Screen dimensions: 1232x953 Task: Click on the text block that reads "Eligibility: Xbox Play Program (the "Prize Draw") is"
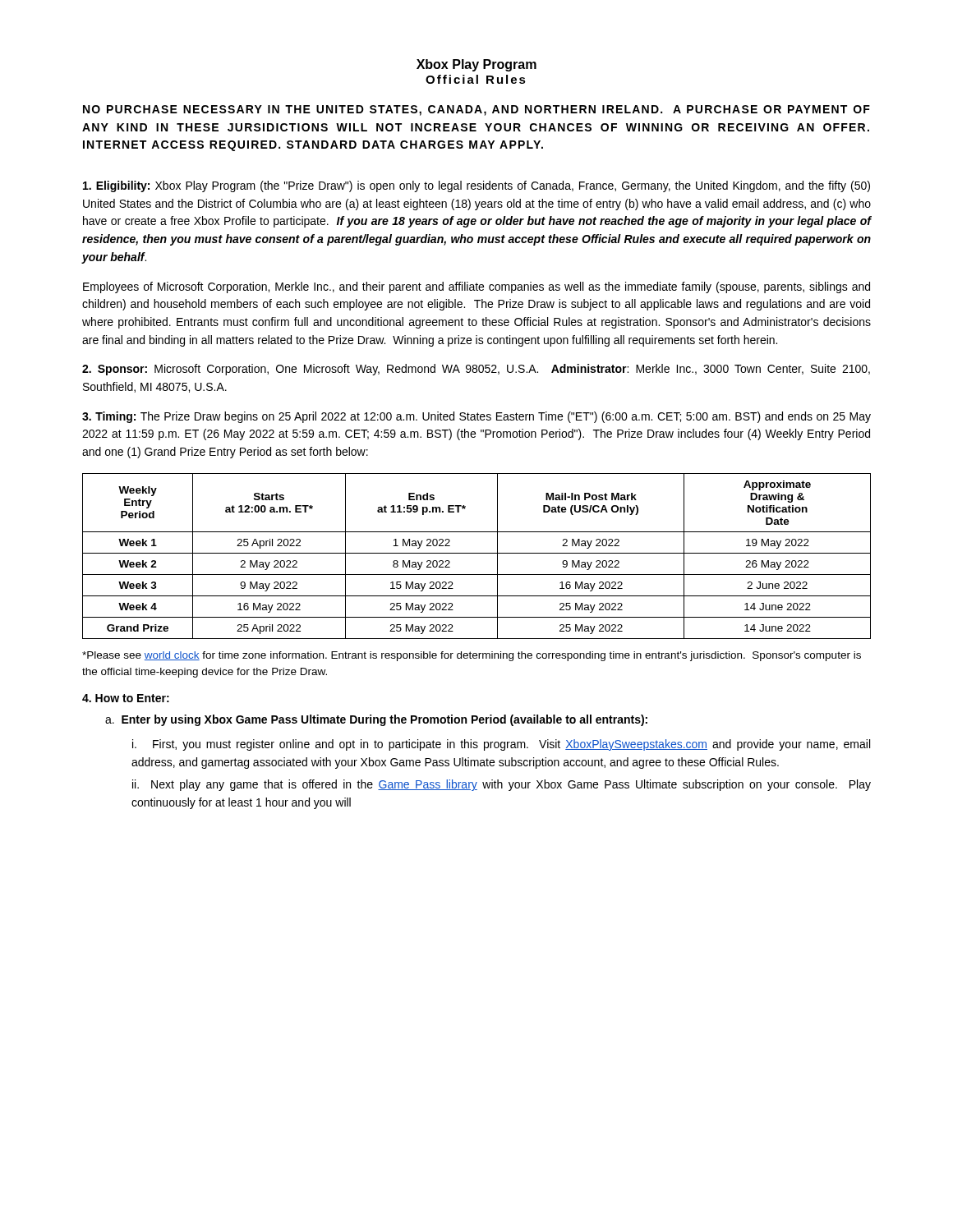(476, 222)
